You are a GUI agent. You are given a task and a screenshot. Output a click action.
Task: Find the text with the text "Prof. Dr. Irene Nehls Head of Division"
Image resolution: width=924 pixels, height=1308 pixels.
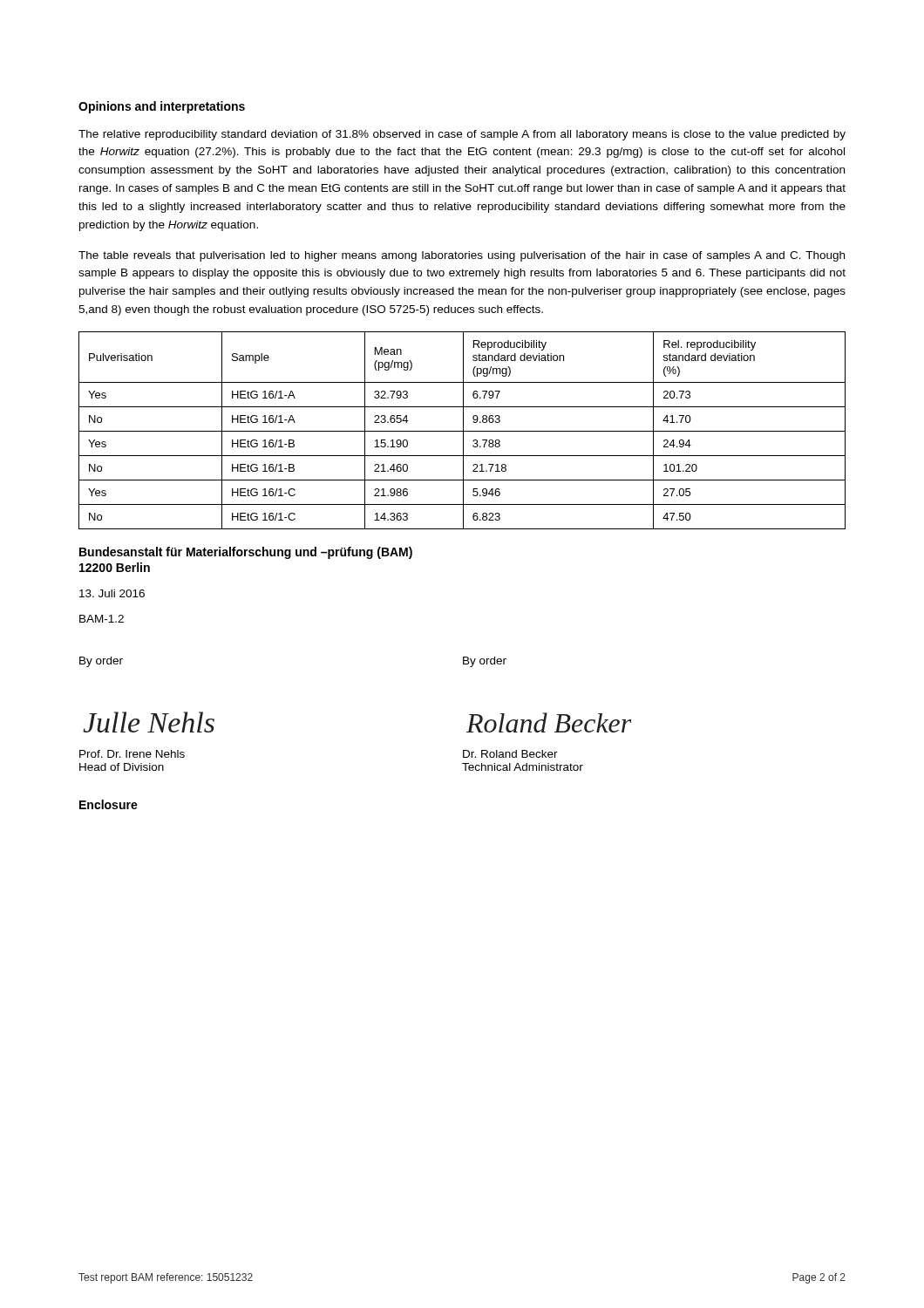pos(132,754)
